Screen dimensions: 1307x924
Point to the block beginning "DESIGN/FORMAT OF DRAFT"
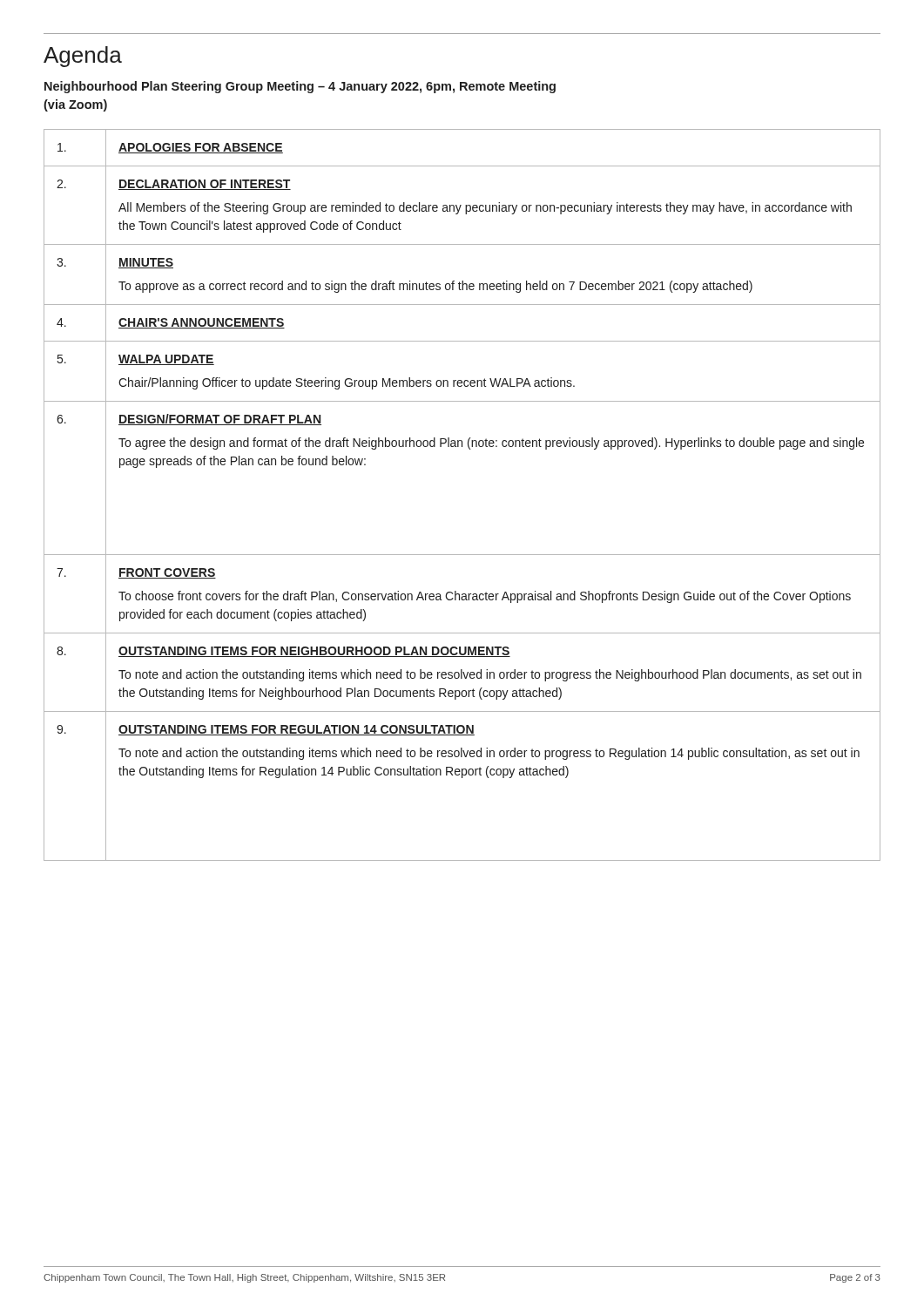pos(493,439)
